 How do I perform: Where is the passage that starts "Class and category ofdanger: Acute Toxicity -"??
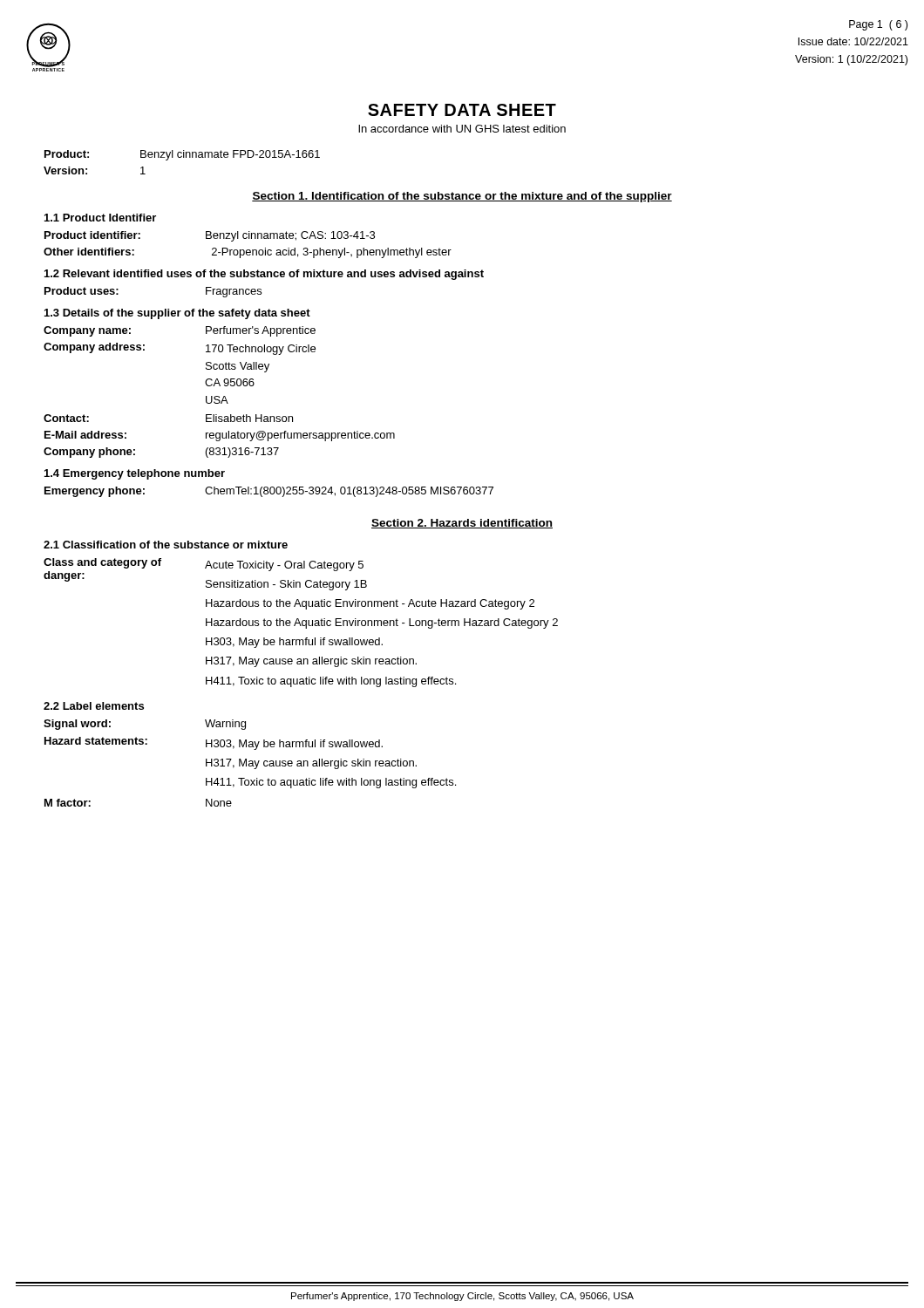(462, 623)
